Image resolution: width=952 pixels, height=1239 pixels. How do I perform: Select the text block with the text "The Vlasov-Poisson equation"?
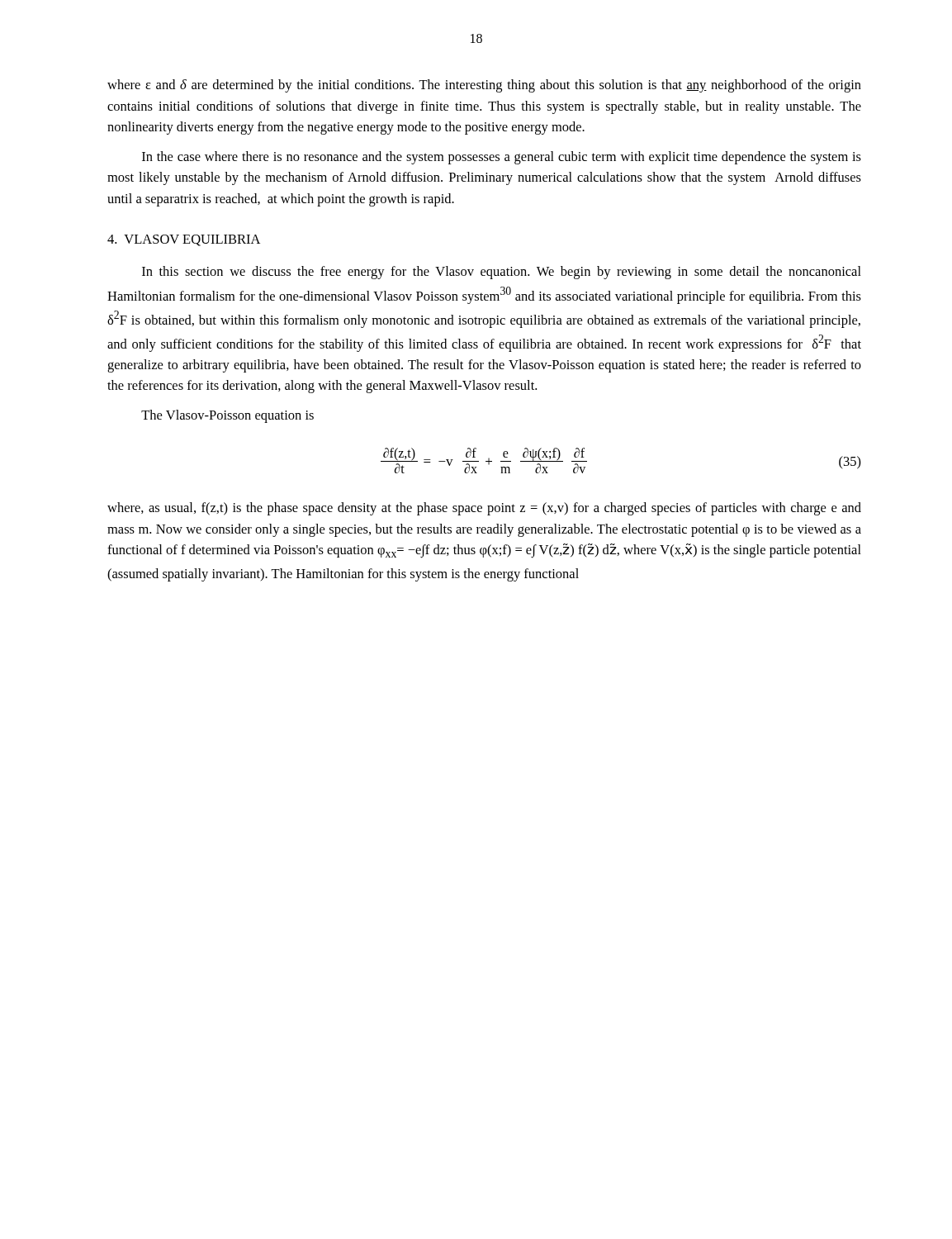pyautogui.click(x=227, y=416)
